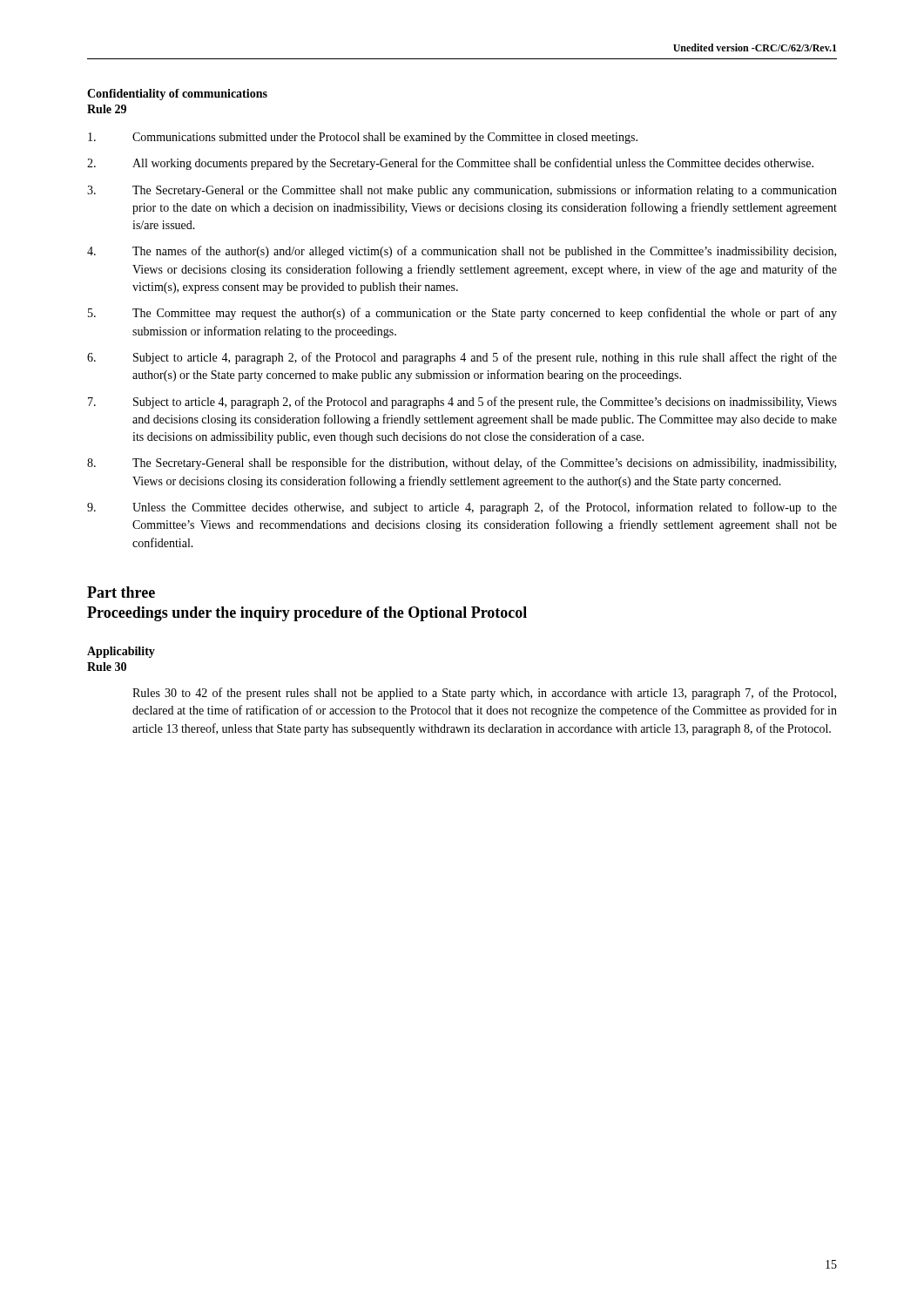
Task: Click on the text block that says "All working documents prepared by the Secretary-General for"
Action: (462, 164)
